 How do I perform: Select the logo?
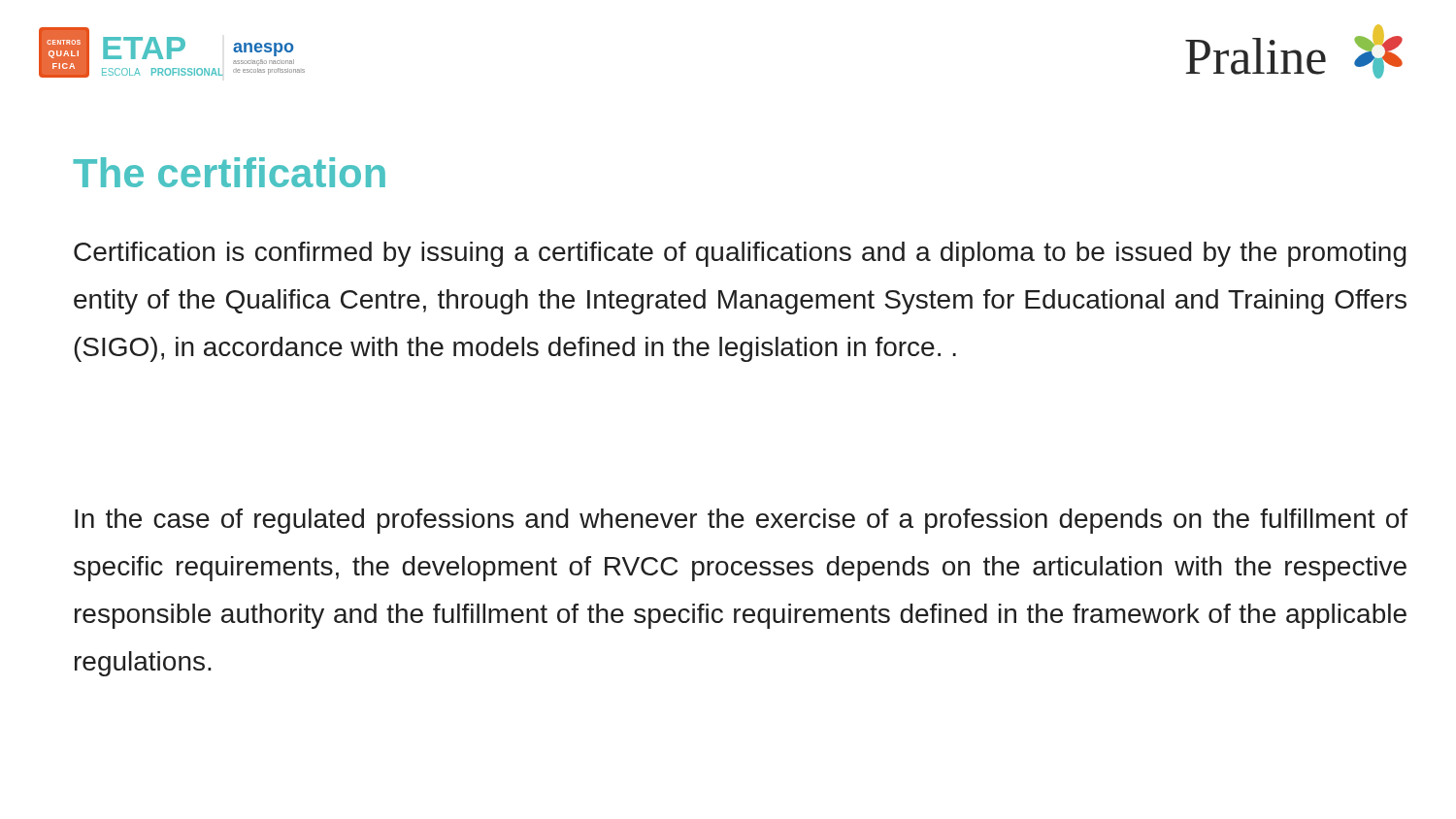(728, 56)
